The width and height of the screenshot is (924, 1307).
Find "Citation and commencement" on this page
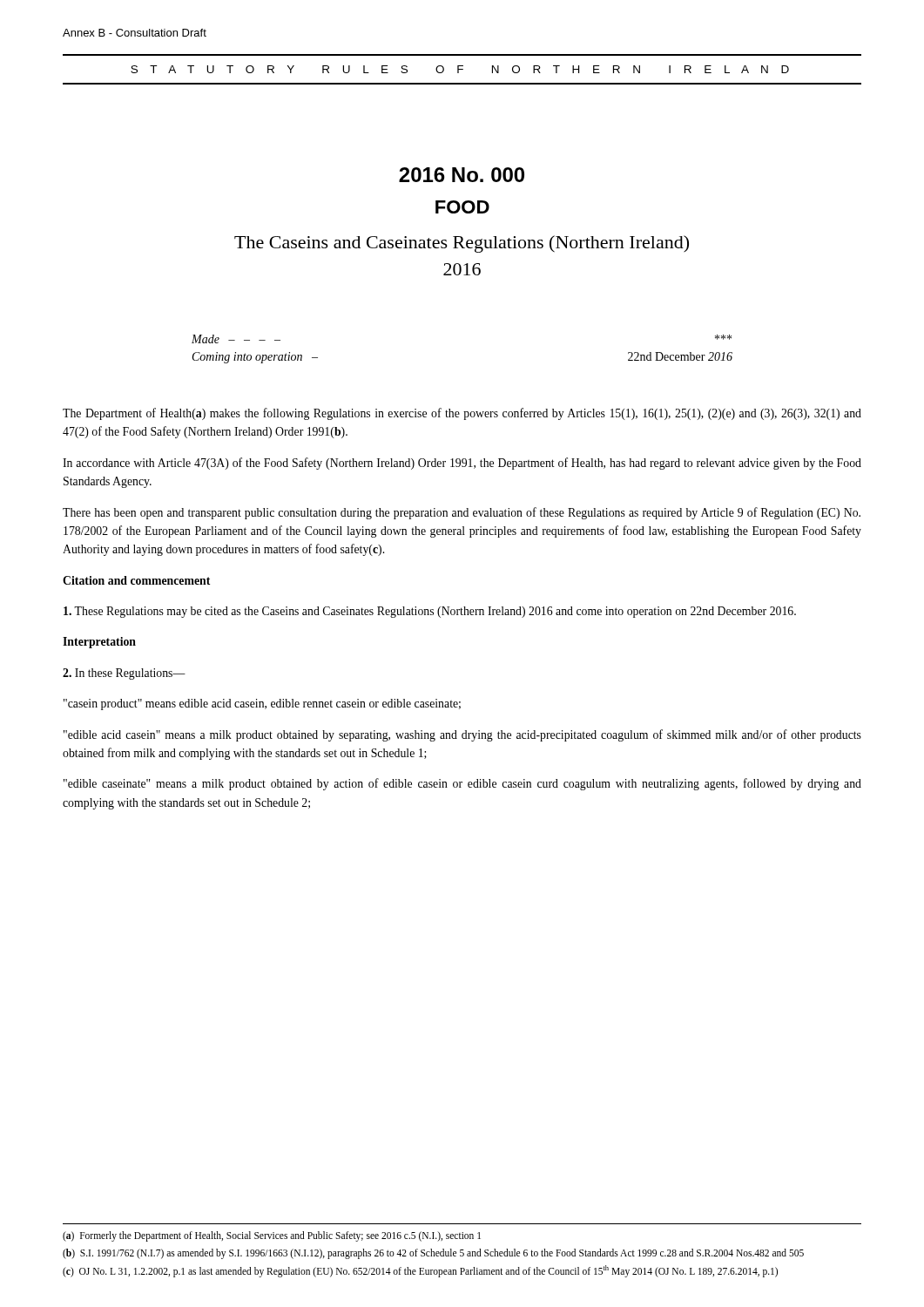click(136, 580)
